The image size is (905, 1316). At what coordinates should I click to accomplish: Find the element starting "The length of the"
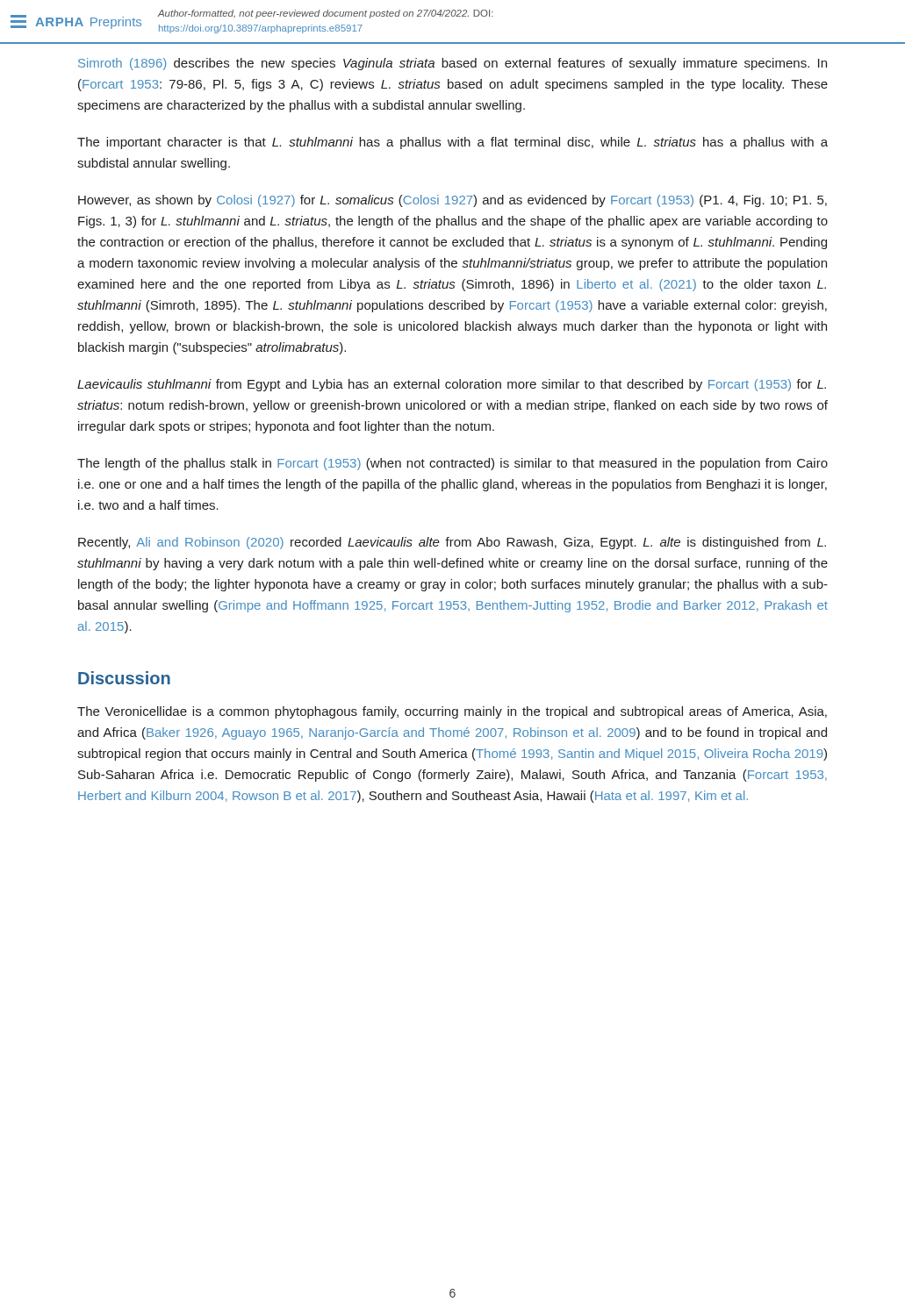tap(452, 484)
